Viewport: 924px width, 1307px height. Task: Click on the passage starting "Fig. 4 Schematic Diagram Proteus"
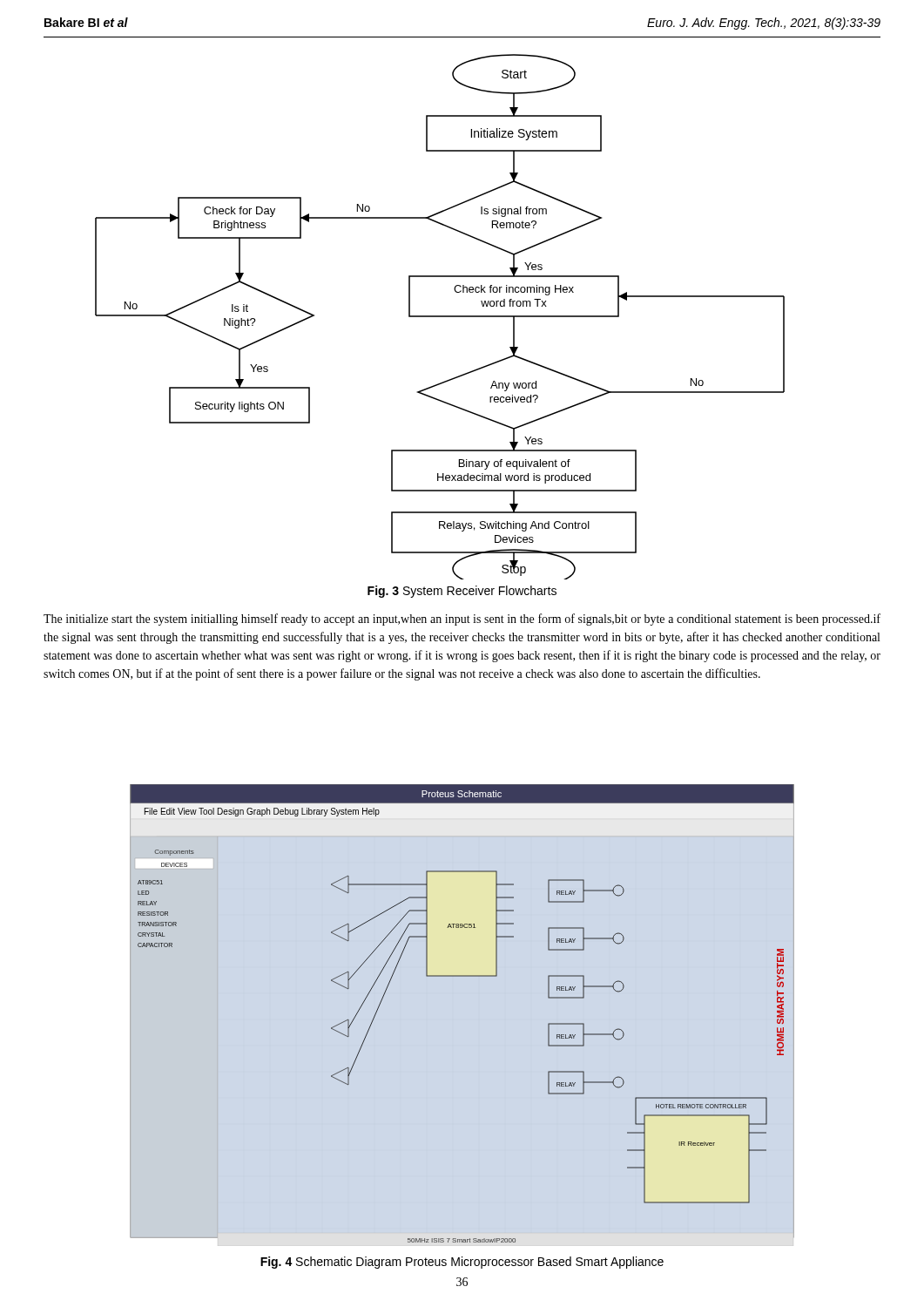[x=462, y=1262]
